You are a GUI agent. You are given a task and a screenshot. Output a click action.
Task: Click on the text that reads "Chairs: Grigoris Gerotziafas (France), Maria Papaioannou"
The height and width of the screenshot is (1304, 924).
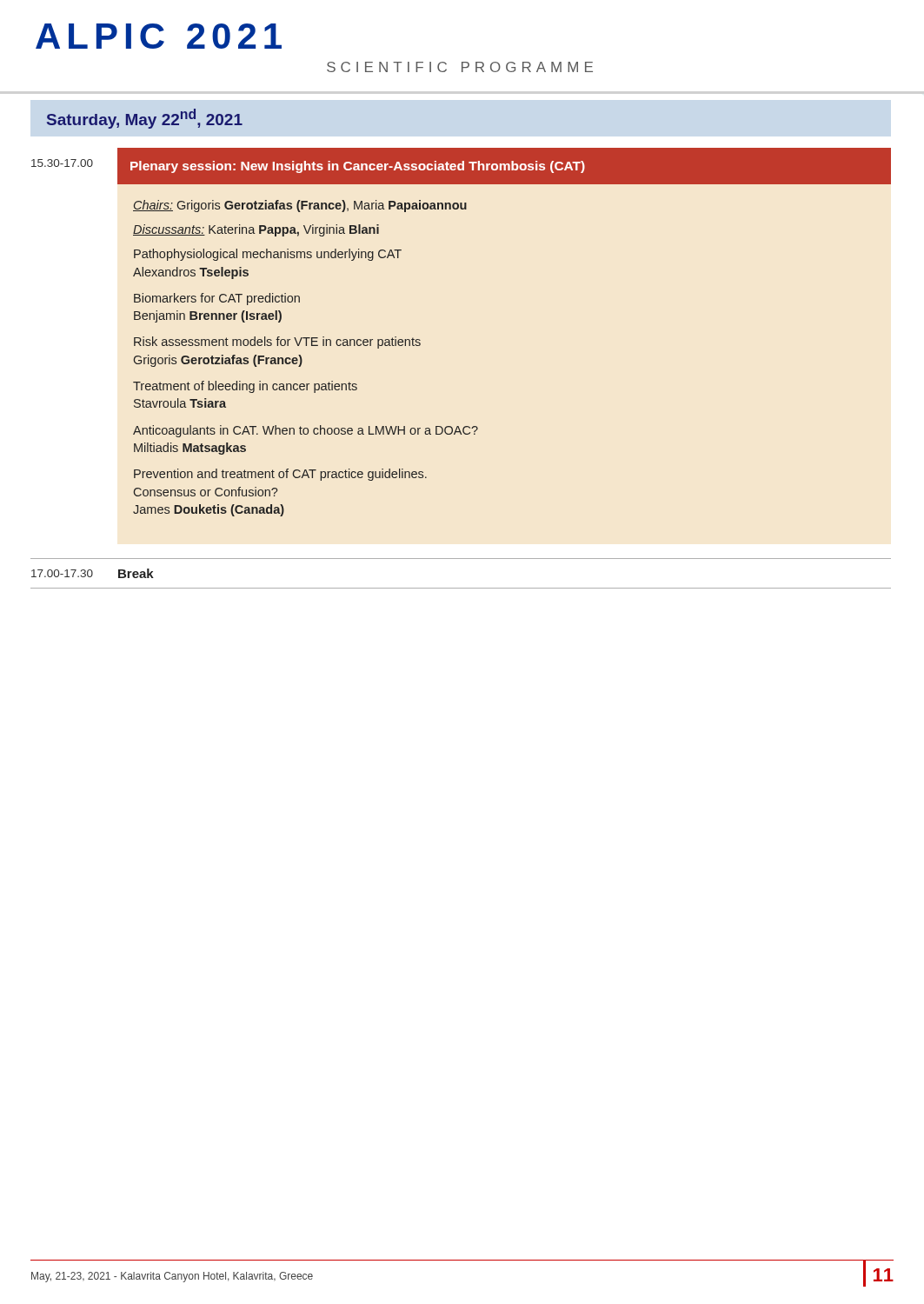tap(300, 205)
